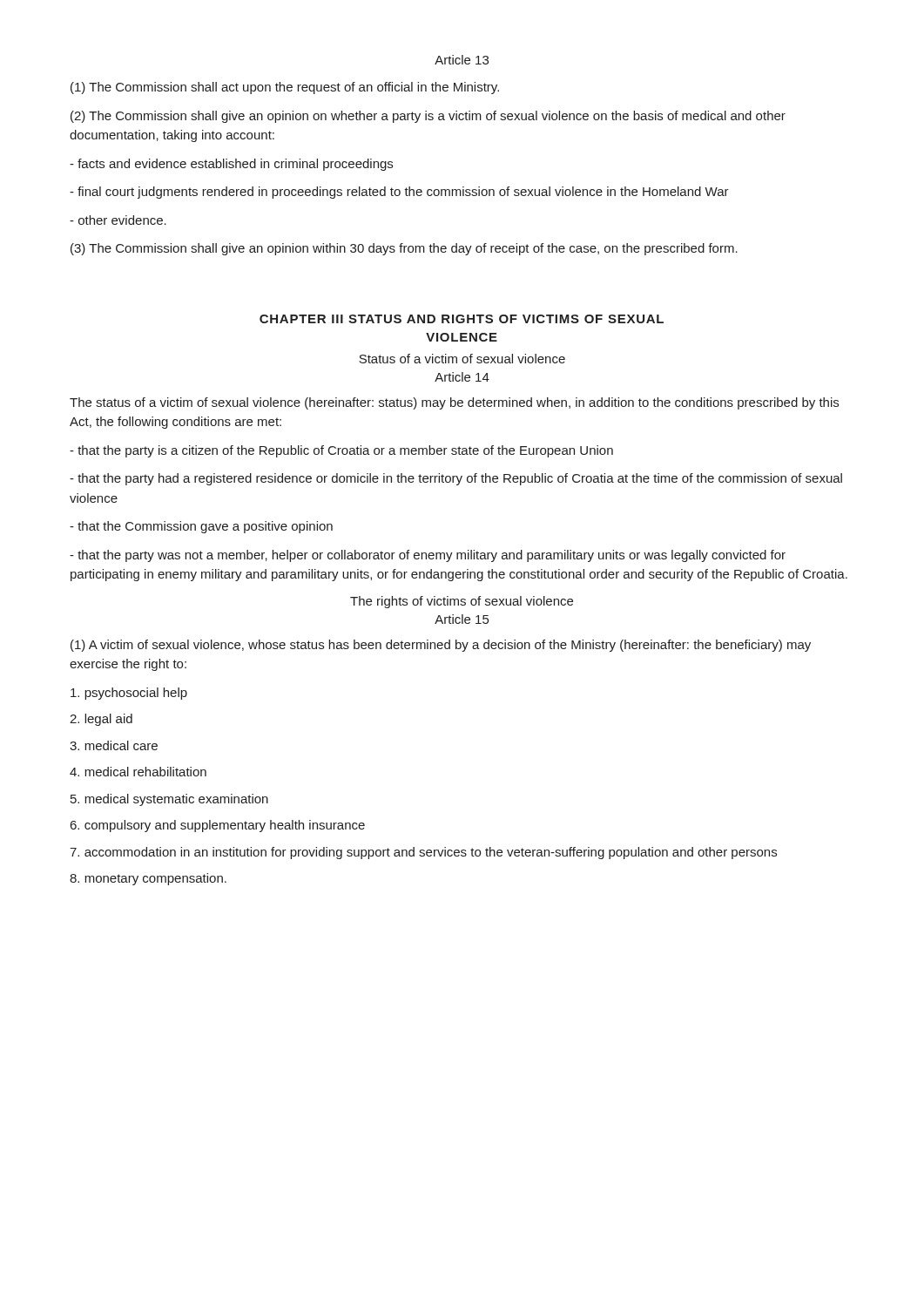The height and width of the screenshot is (1307, 924).
Task: Locate the element starting "that the party had a registered"
Action: (x=456, y=488)
